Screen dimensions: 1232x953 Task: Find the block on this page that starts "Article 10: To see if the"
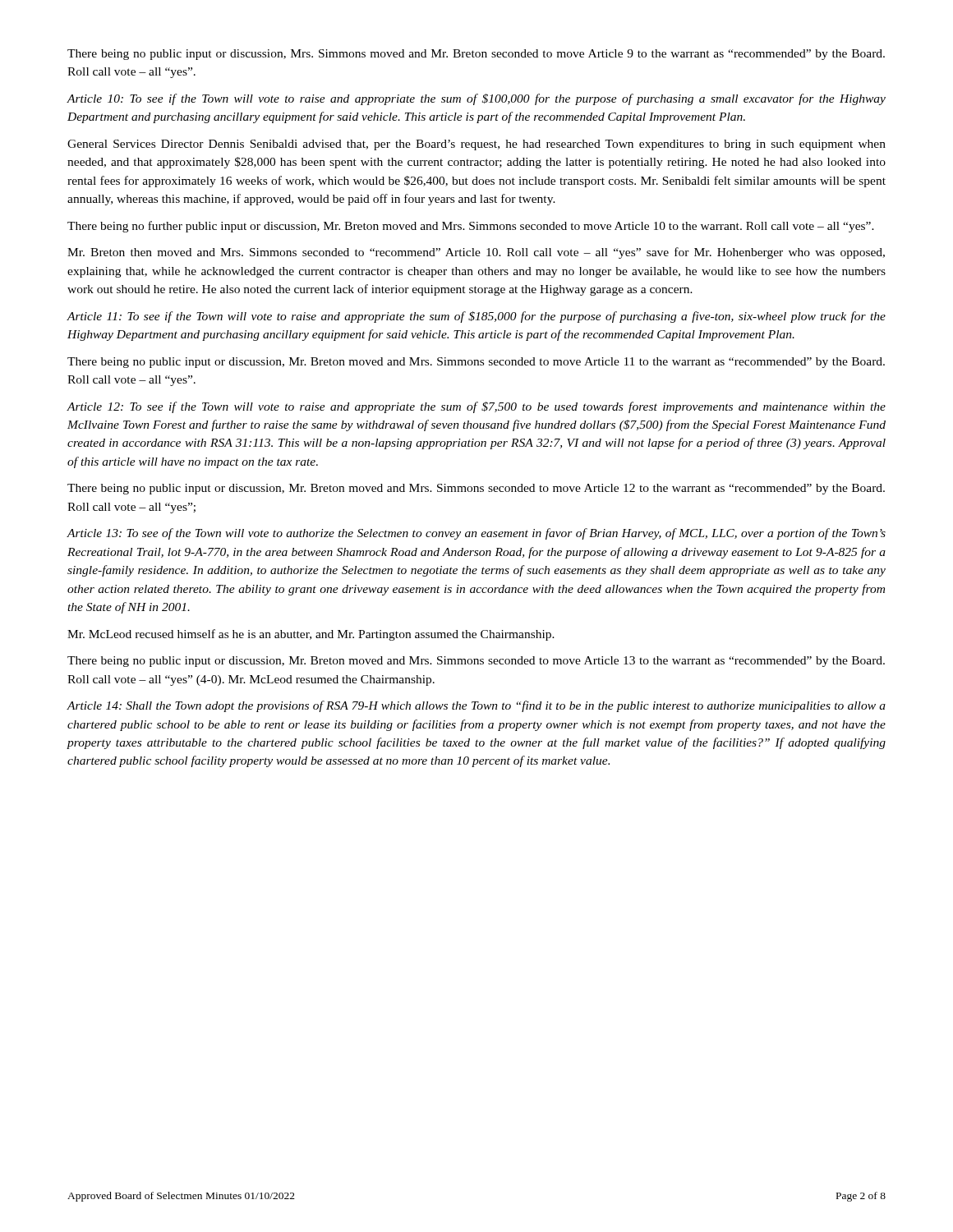tap(476, 108)
